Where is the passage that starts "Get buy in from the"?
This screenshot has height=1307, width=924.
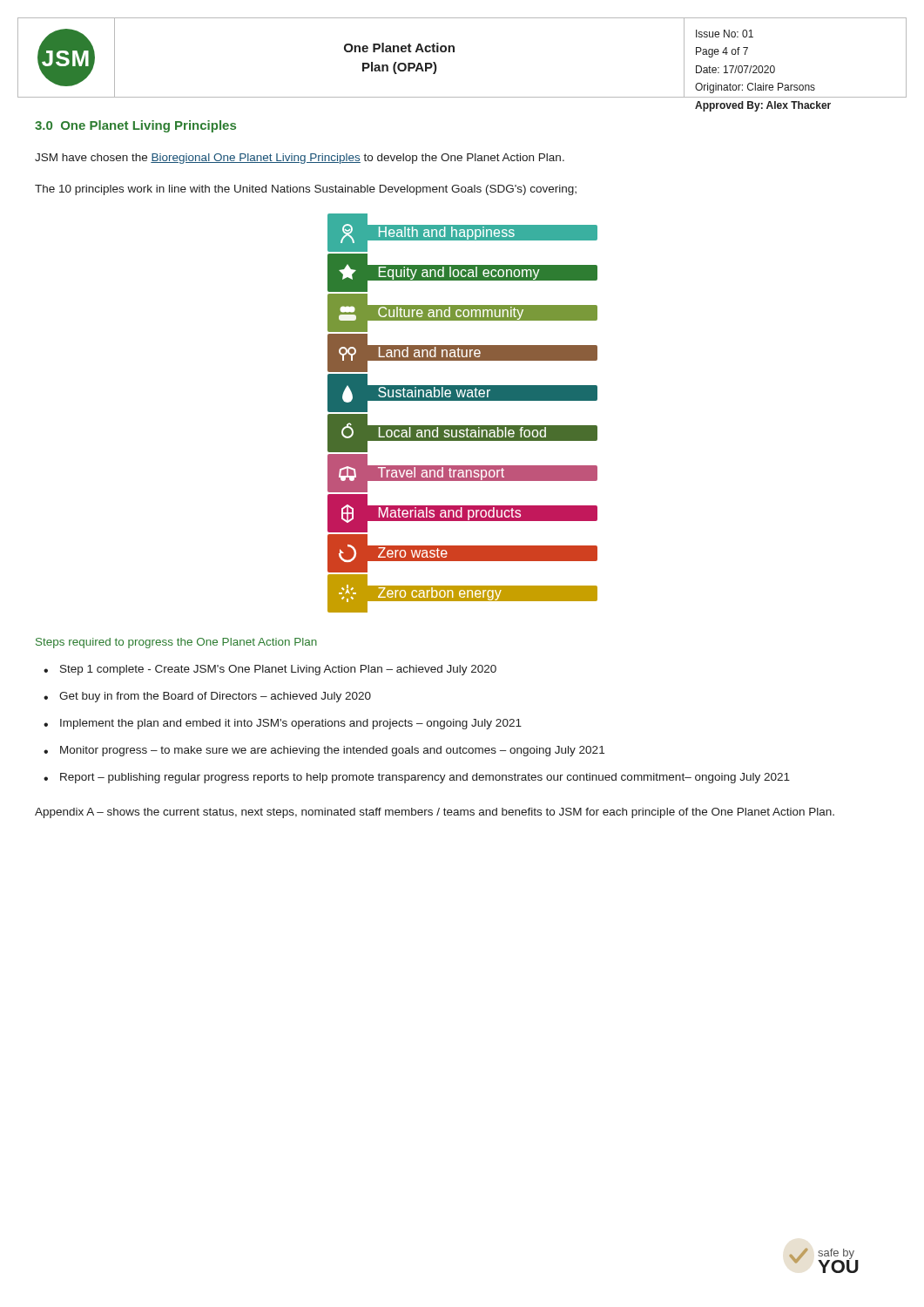[215, 696]
